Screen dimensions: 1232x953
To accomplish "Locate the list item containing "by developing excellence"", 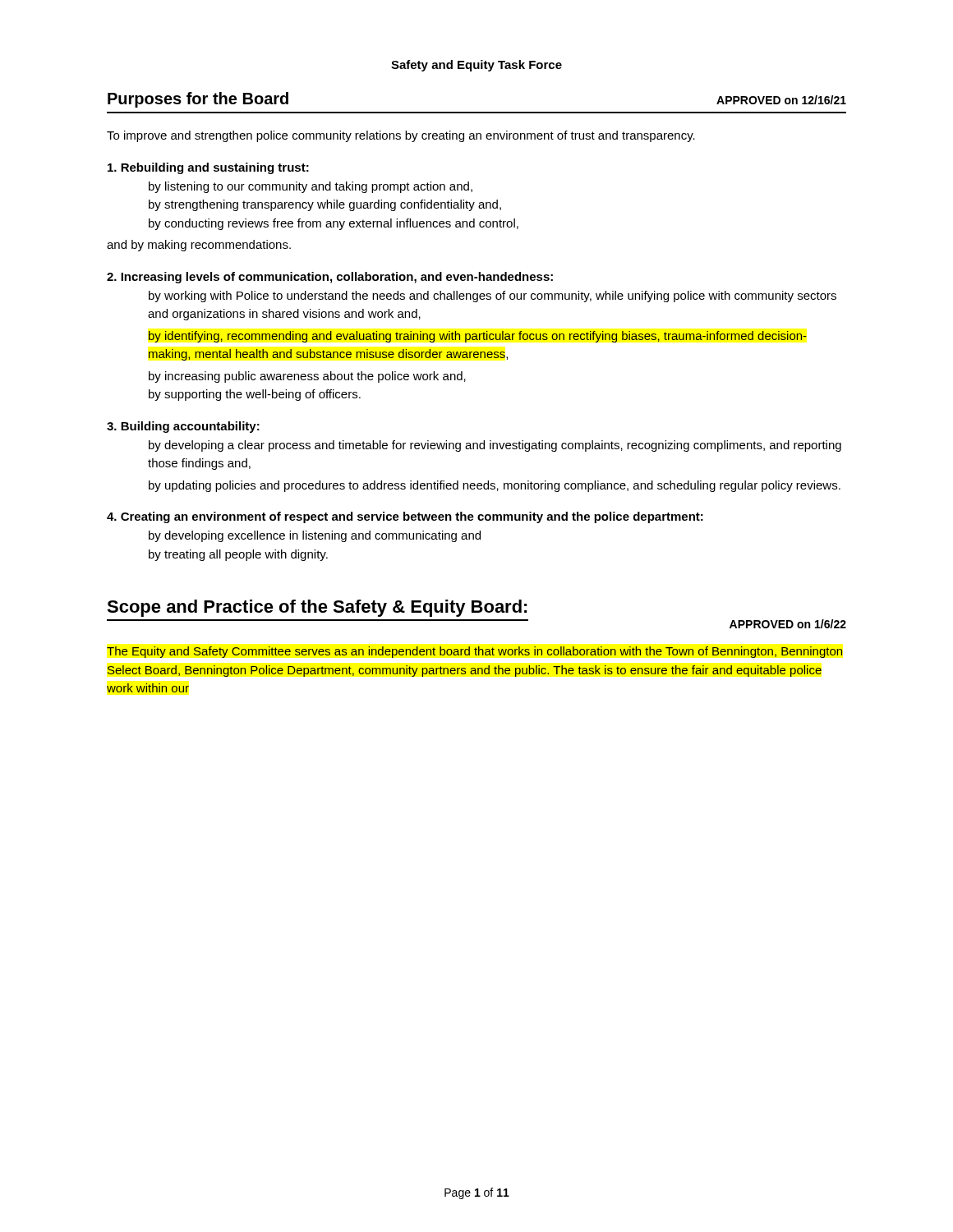I will tap(315, 535).
